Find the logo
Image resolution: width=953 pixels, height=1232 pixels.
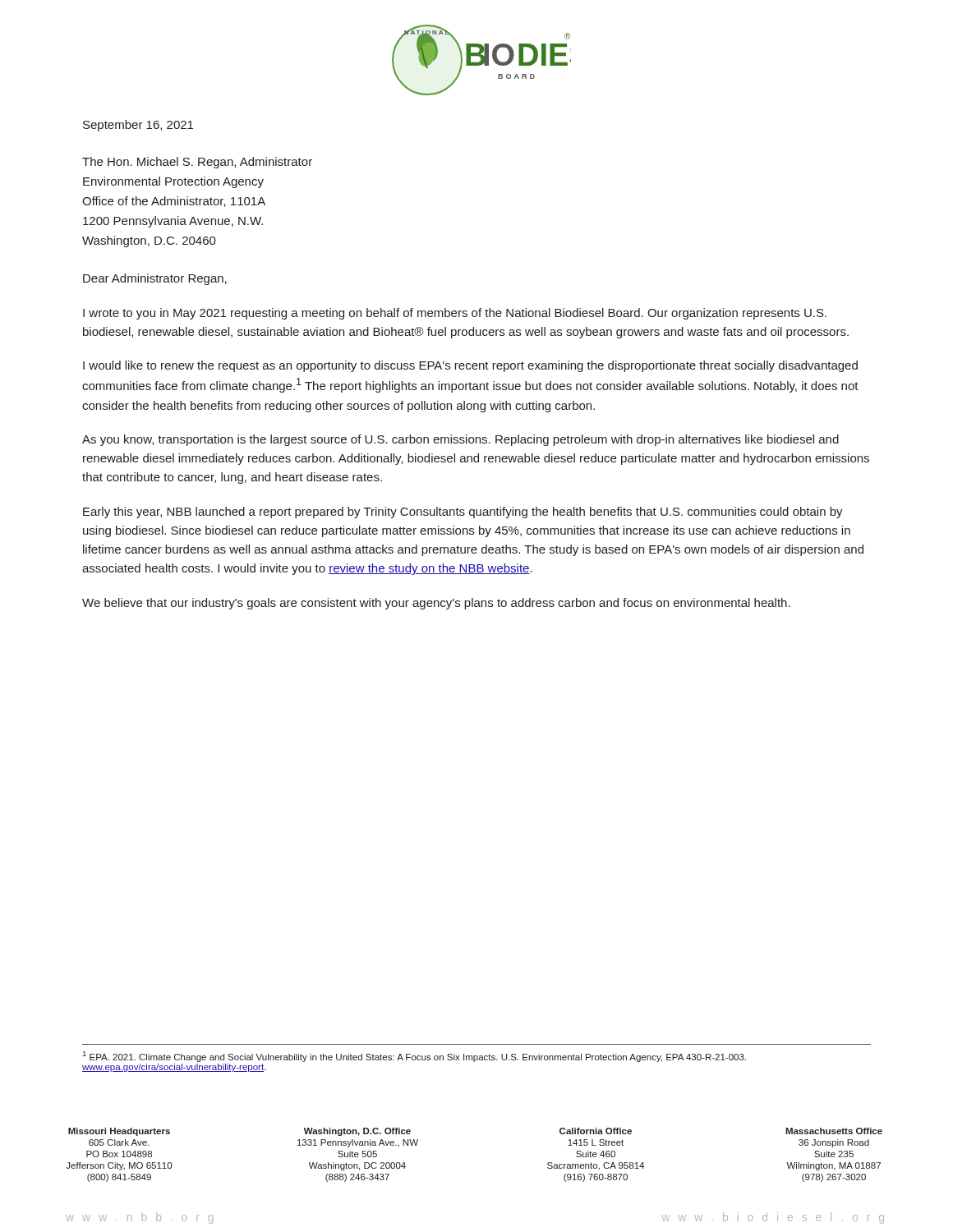click(476, 61)
